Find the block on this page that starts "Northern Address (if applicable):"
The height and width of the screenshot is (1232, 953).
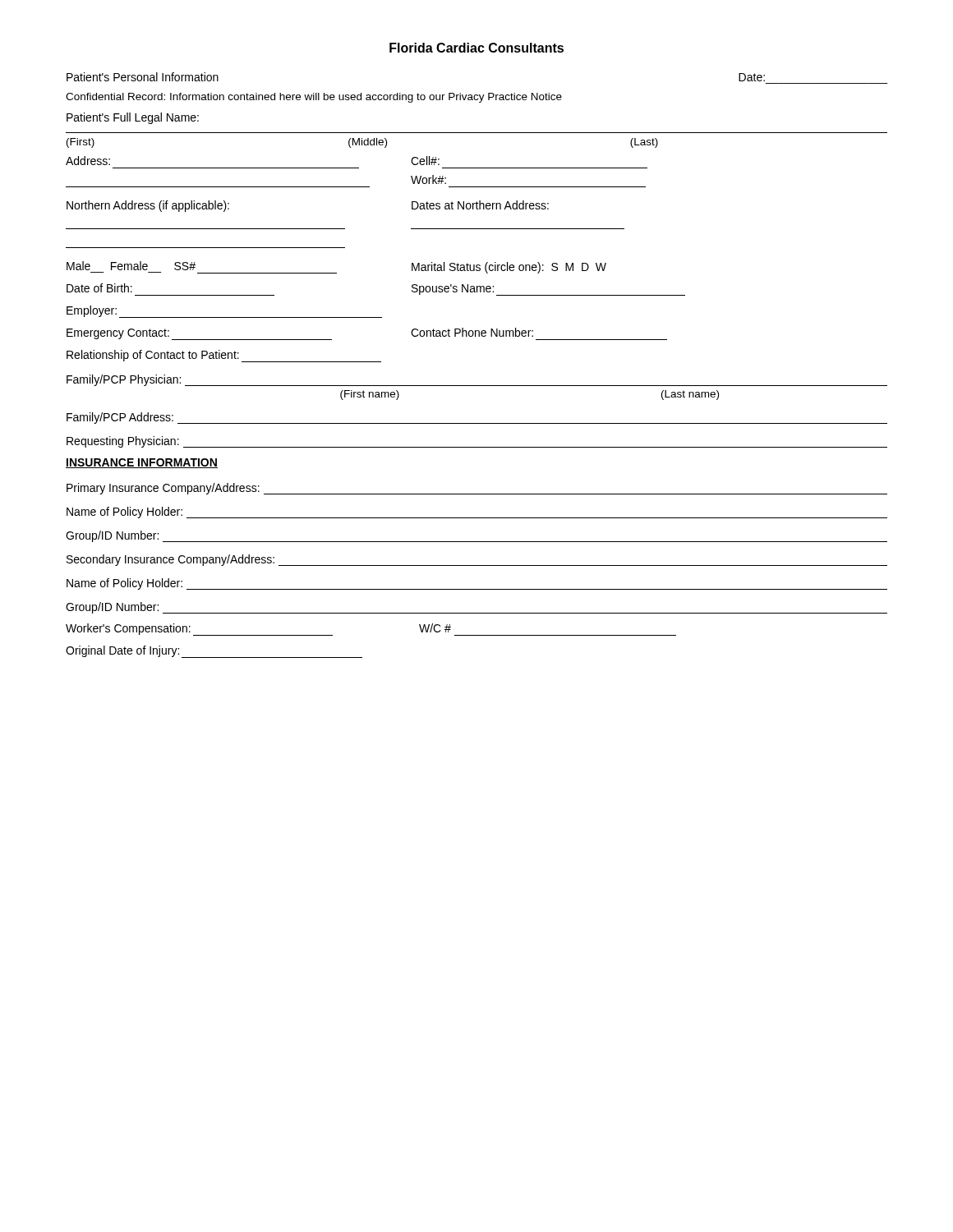pos(476,205)
